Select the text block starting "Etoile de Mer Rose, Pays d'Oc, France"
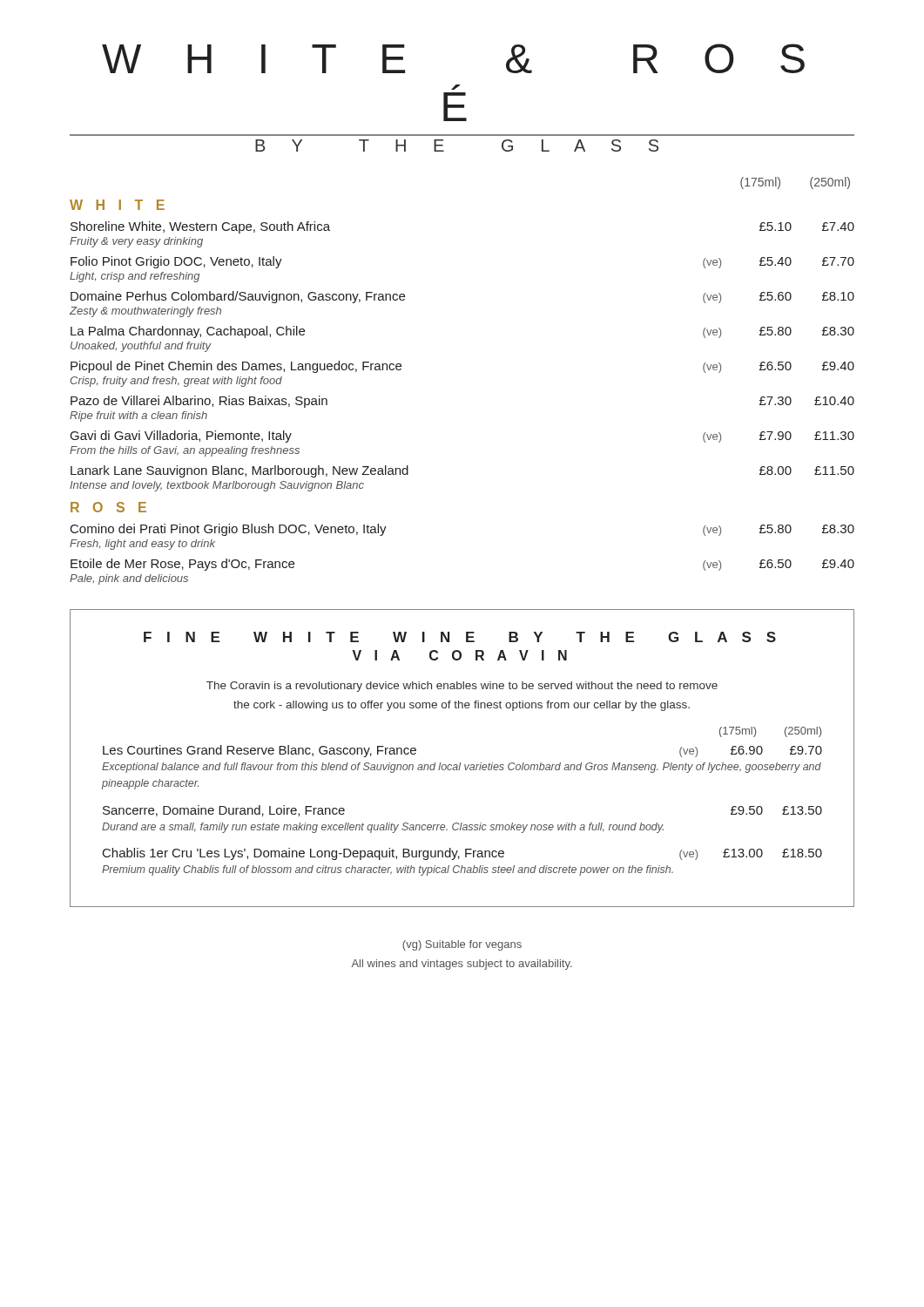 pyautogui.click(x=177, y=564)
